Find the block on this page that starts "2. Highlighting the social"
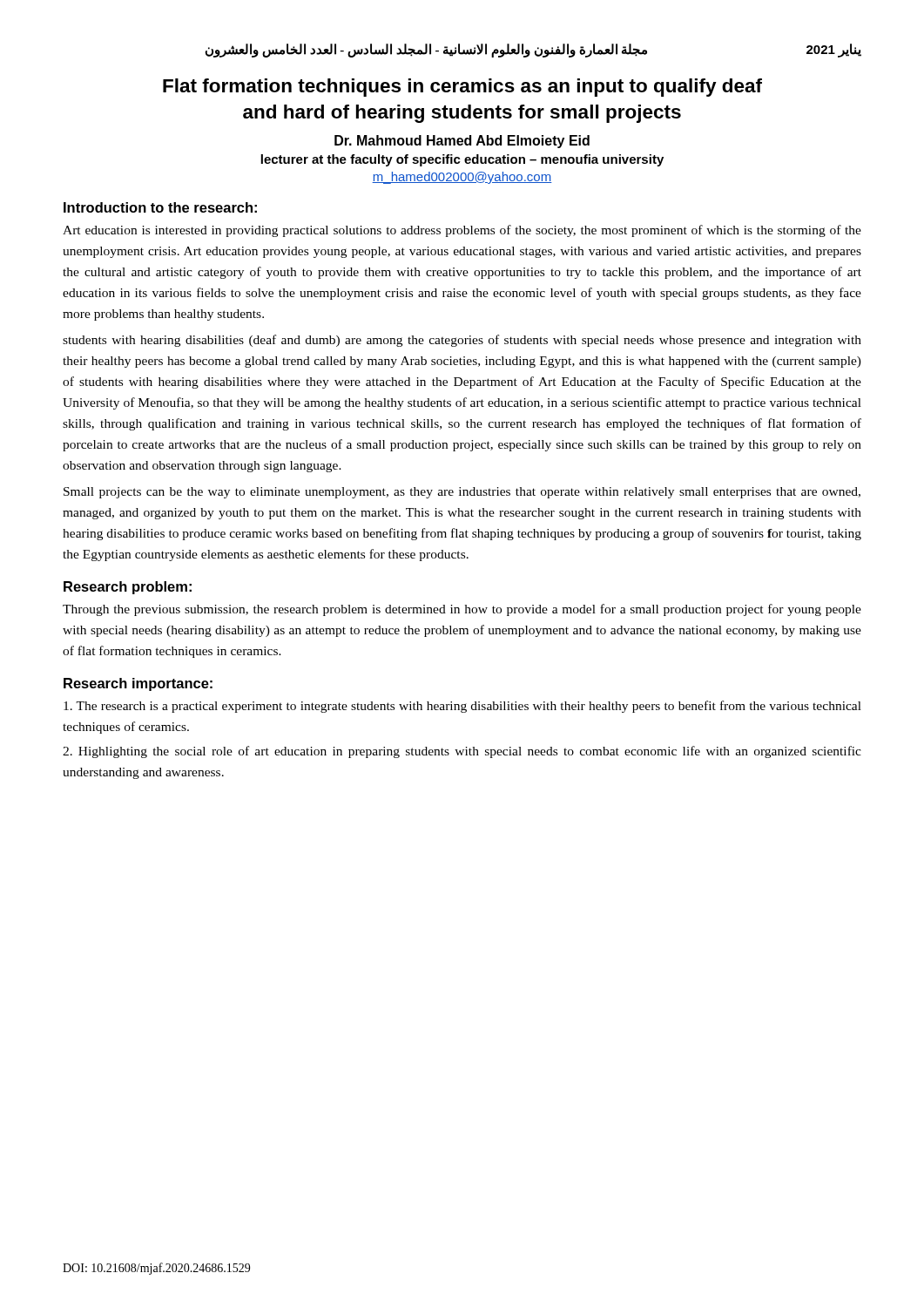The width and height of the screenshot is (924, 1307). coord(462,761)
